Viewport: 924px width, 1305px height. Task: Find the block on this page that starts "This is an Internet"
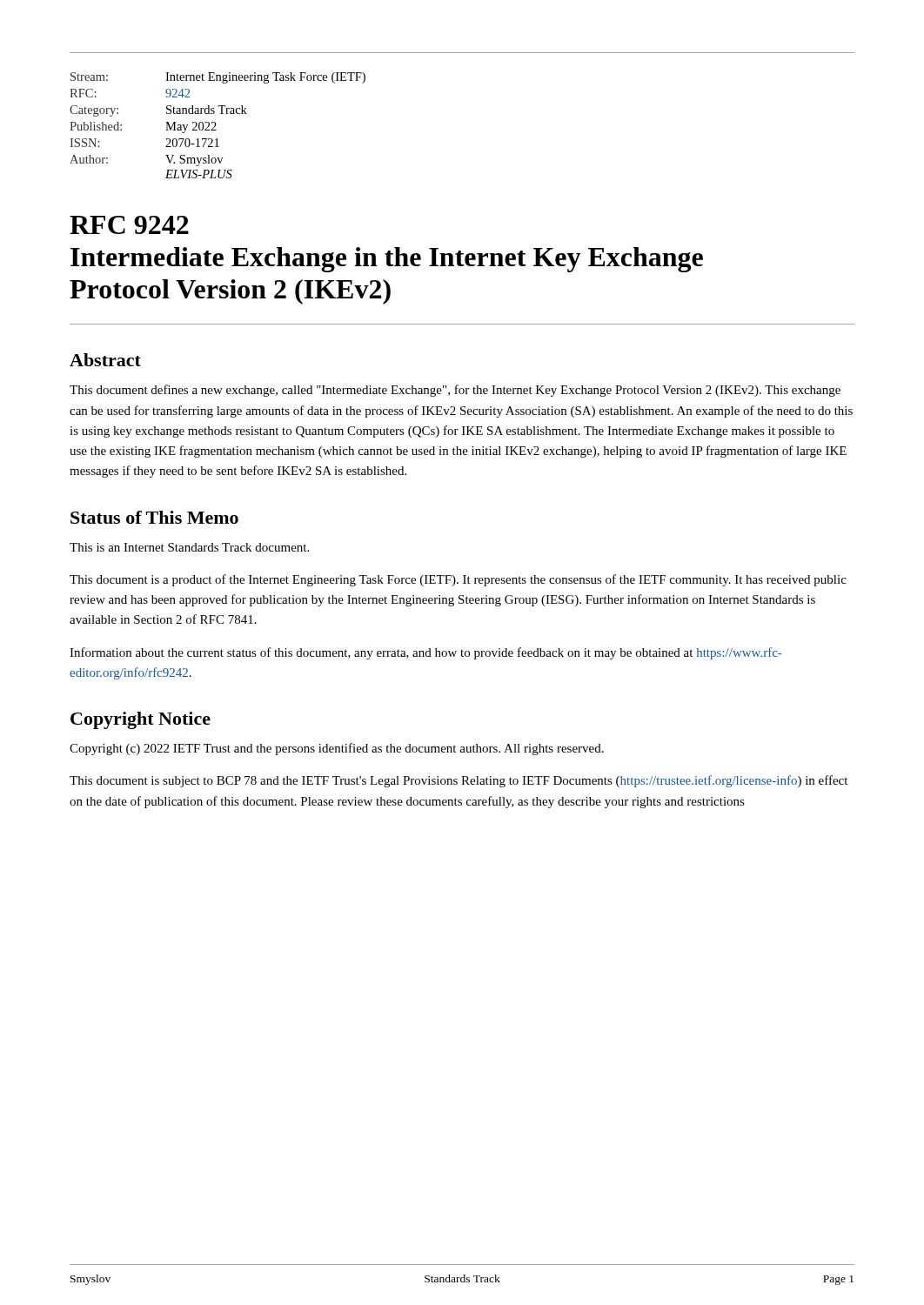(190, 547)
